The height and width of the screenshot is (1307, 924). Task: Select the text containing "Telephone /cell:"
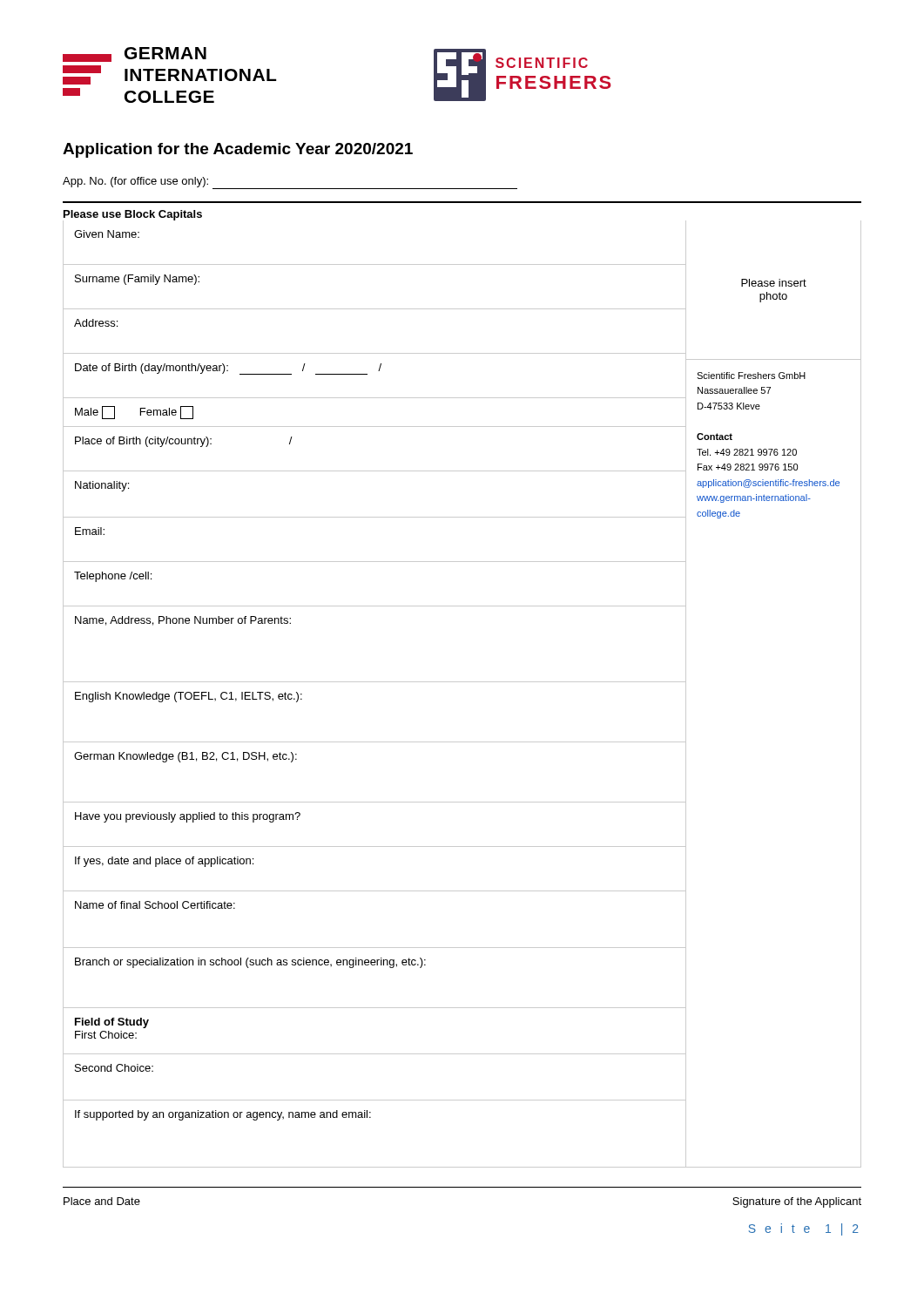pyautogui.click(x=113, y=575)
